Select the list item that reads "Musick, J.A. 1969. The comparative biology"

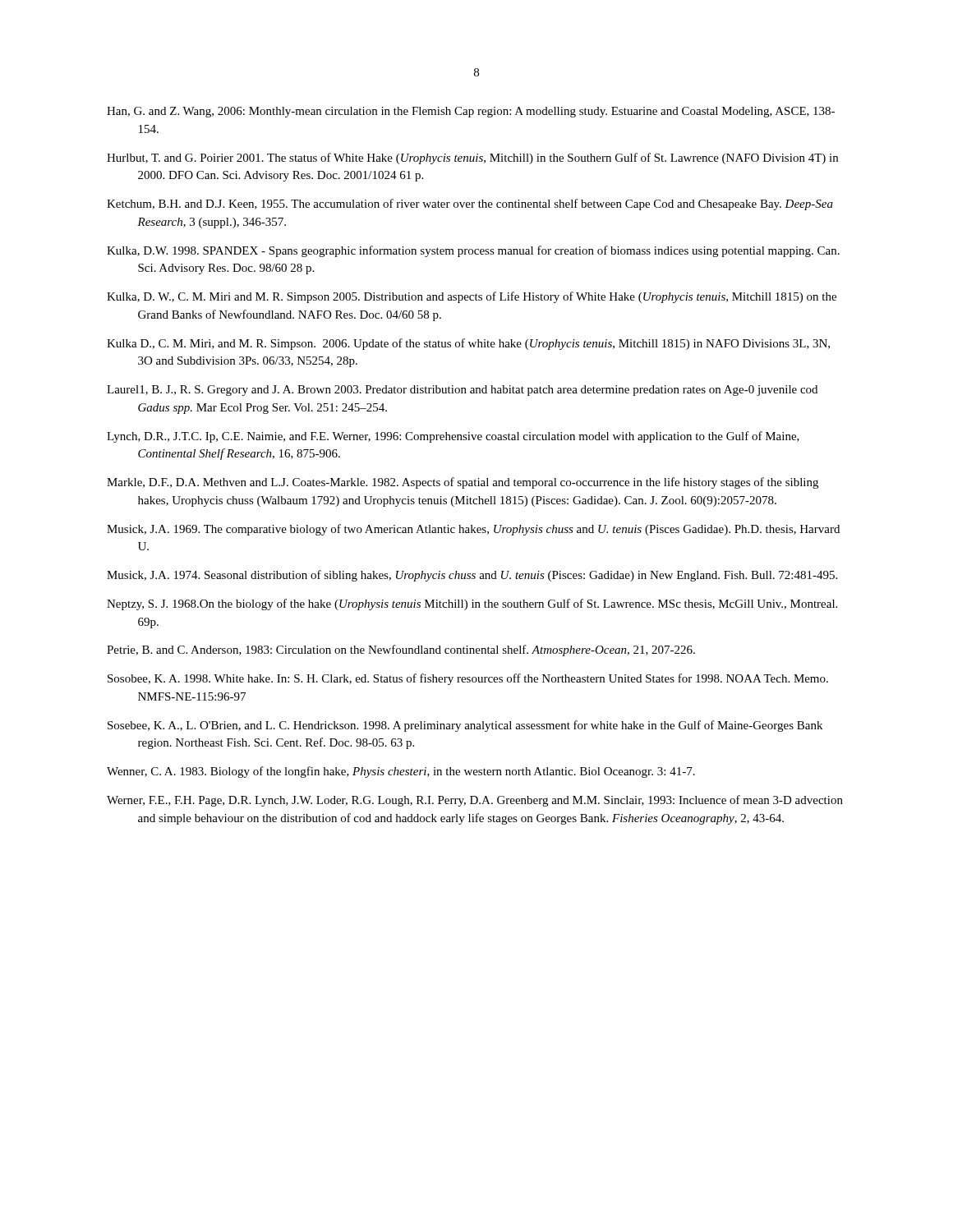473,537
